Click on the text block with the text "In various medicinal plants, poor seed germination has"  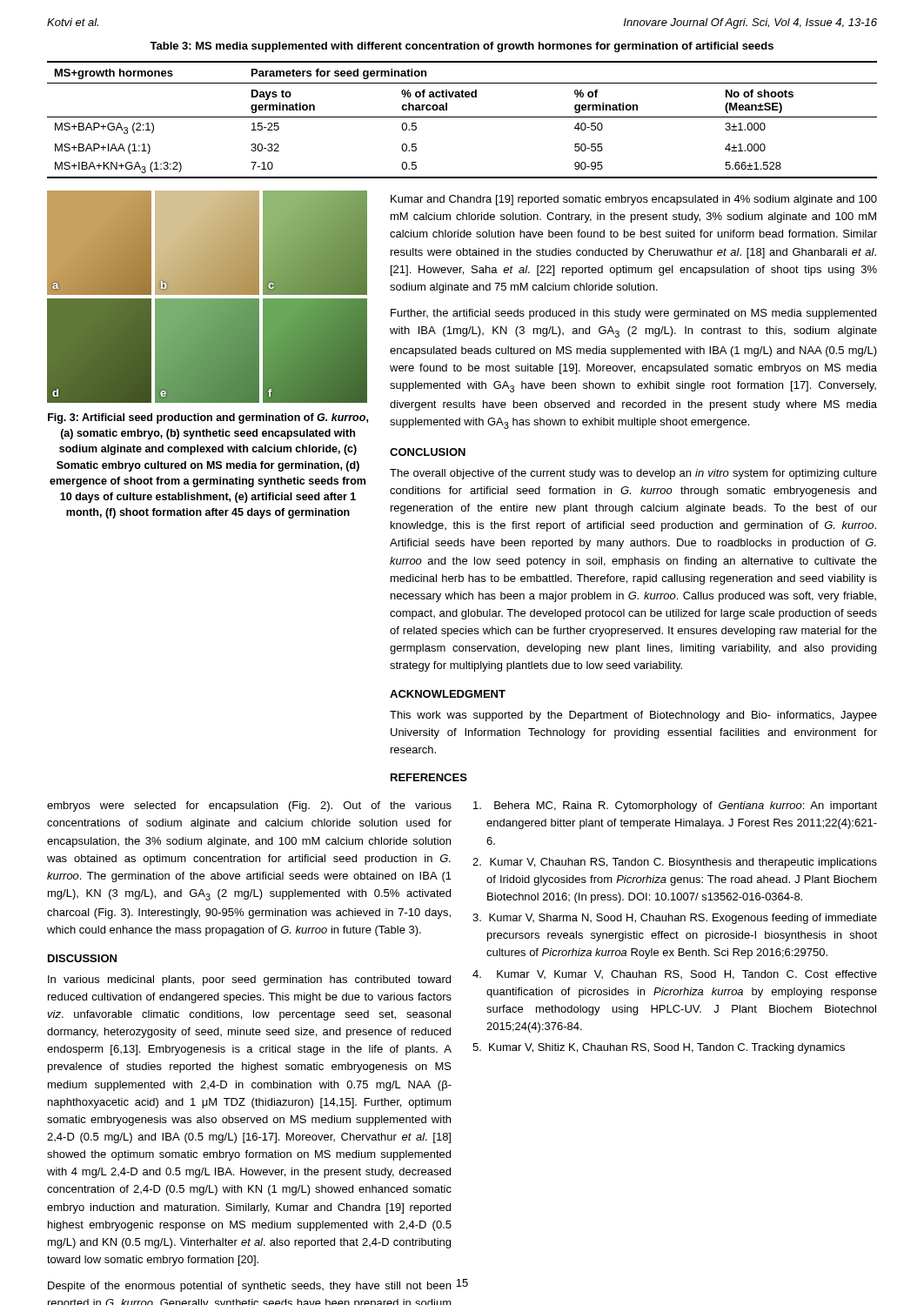pos(249,1119)
